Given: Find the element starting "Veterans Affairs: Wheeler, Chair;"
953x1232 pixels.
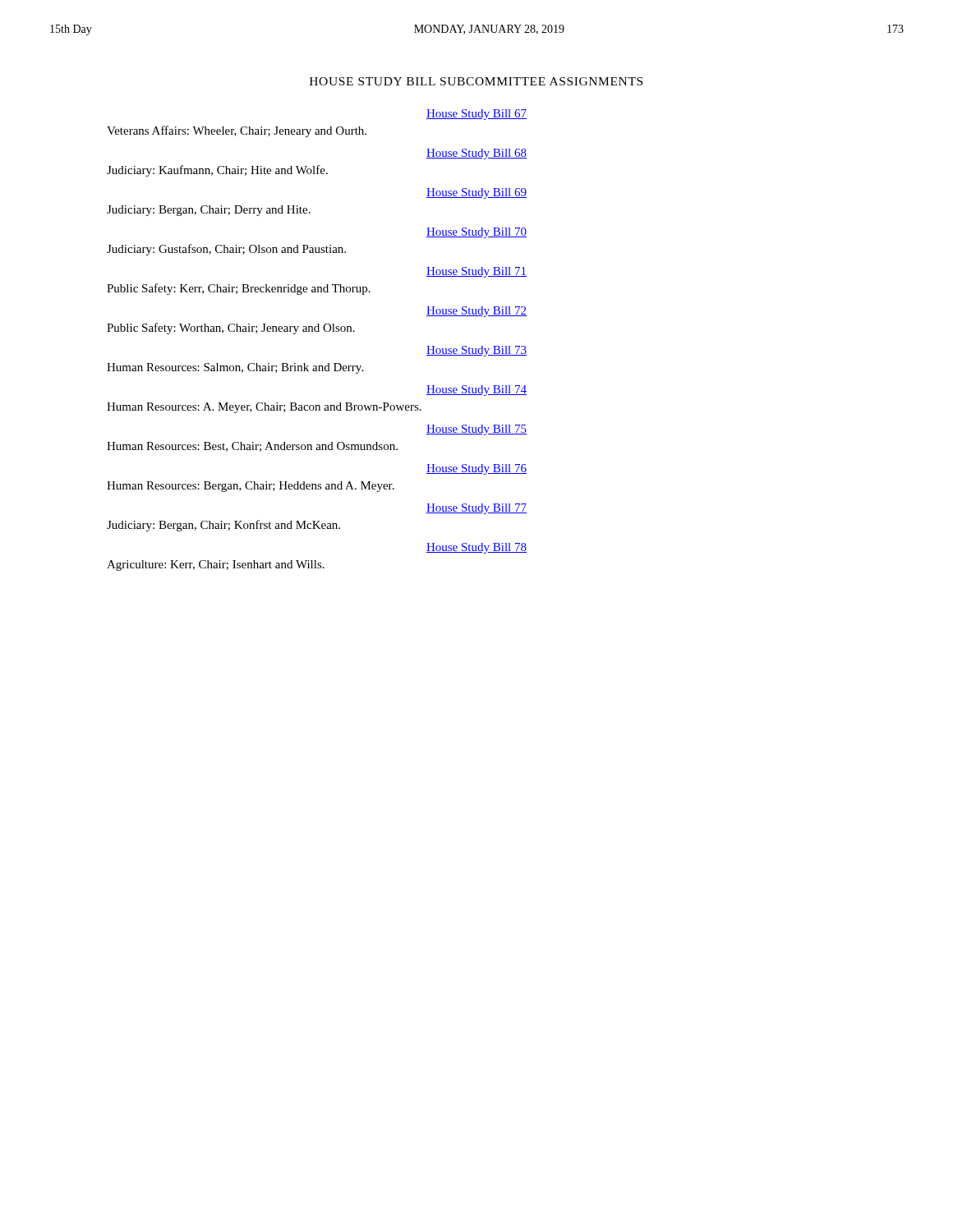Looking at the screenshot, I should coord(237,131).
